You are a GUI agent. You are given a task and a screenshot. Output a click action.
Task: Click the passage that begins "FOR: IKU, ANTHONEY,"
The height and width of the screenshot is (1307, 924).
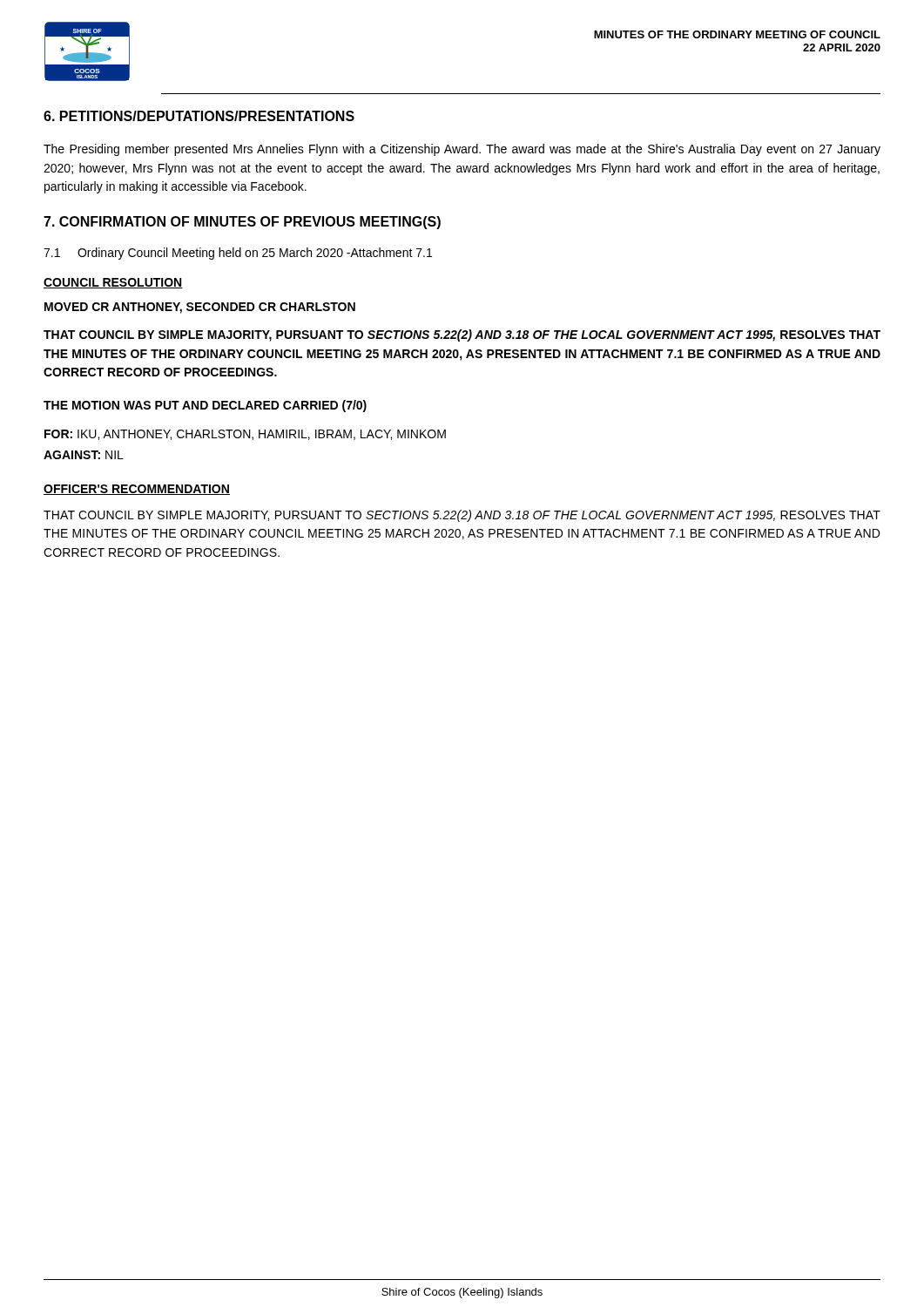coord(245,444)
